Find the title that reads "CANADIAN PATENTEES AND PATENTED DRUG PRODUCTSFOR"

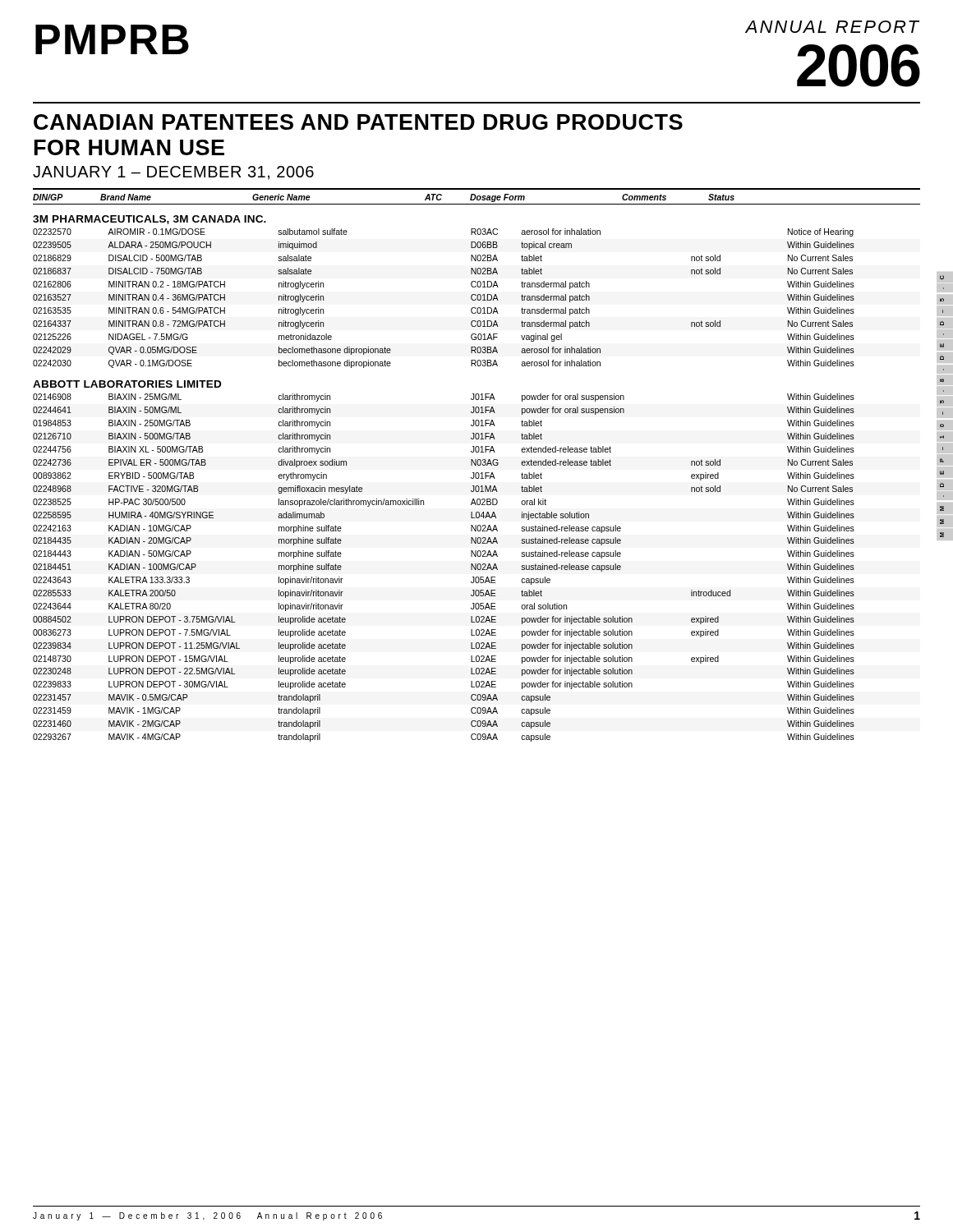click(x=358, y=135)
